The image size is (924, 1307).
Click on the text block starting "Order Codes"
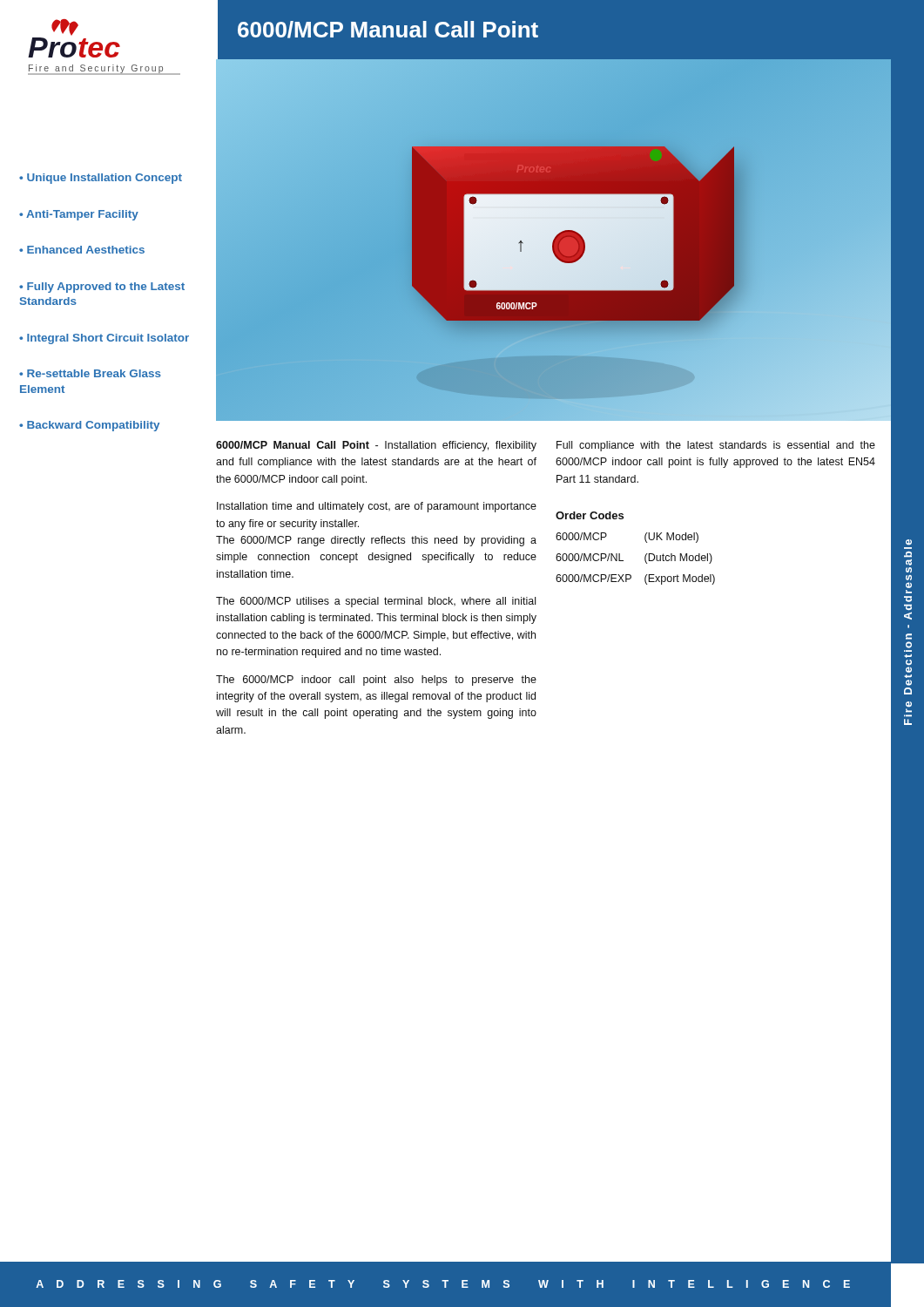click(590, 515)
